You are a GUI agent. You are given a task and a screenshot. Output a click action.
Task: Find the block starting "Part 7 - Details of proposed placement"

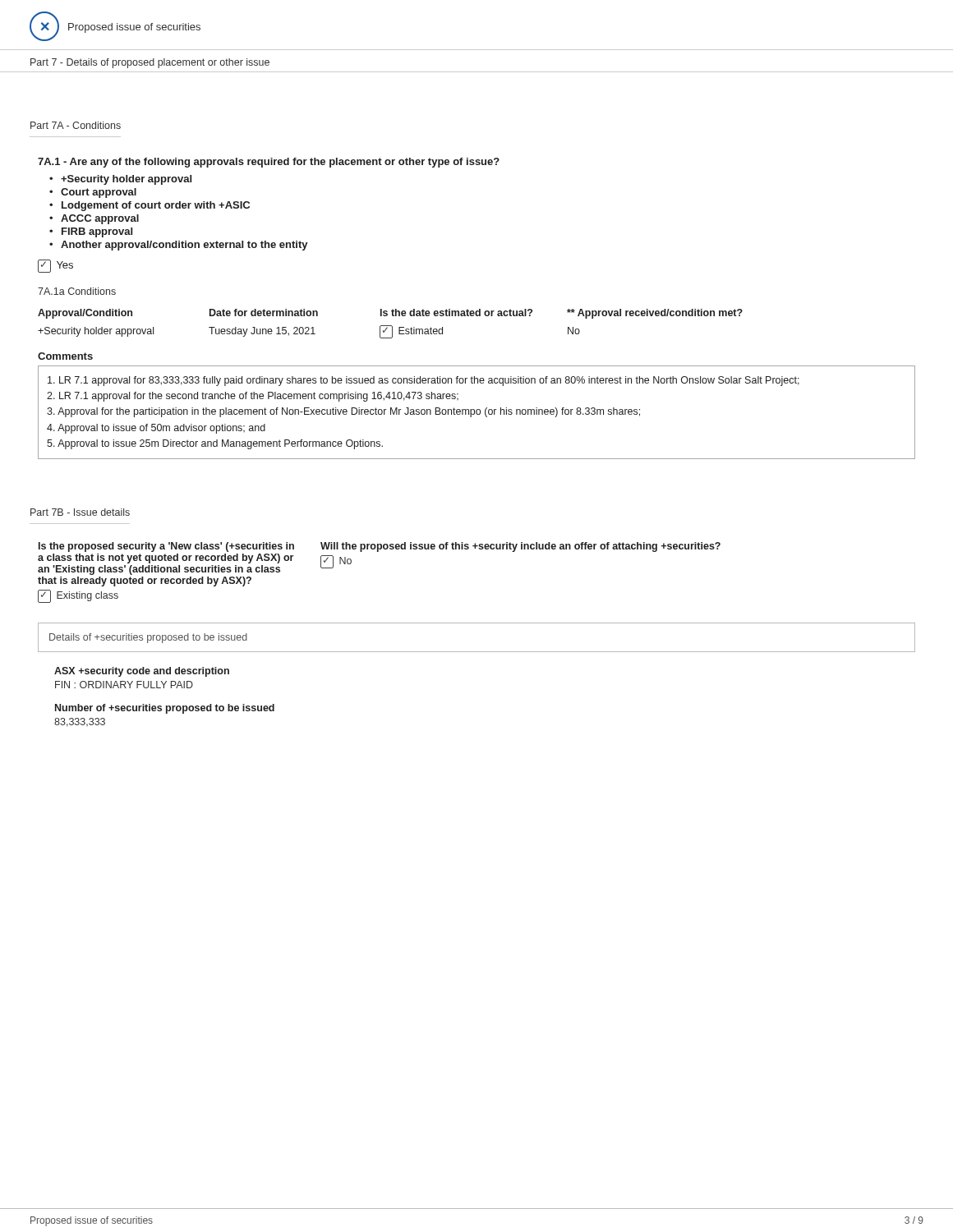tap(150, 62)
